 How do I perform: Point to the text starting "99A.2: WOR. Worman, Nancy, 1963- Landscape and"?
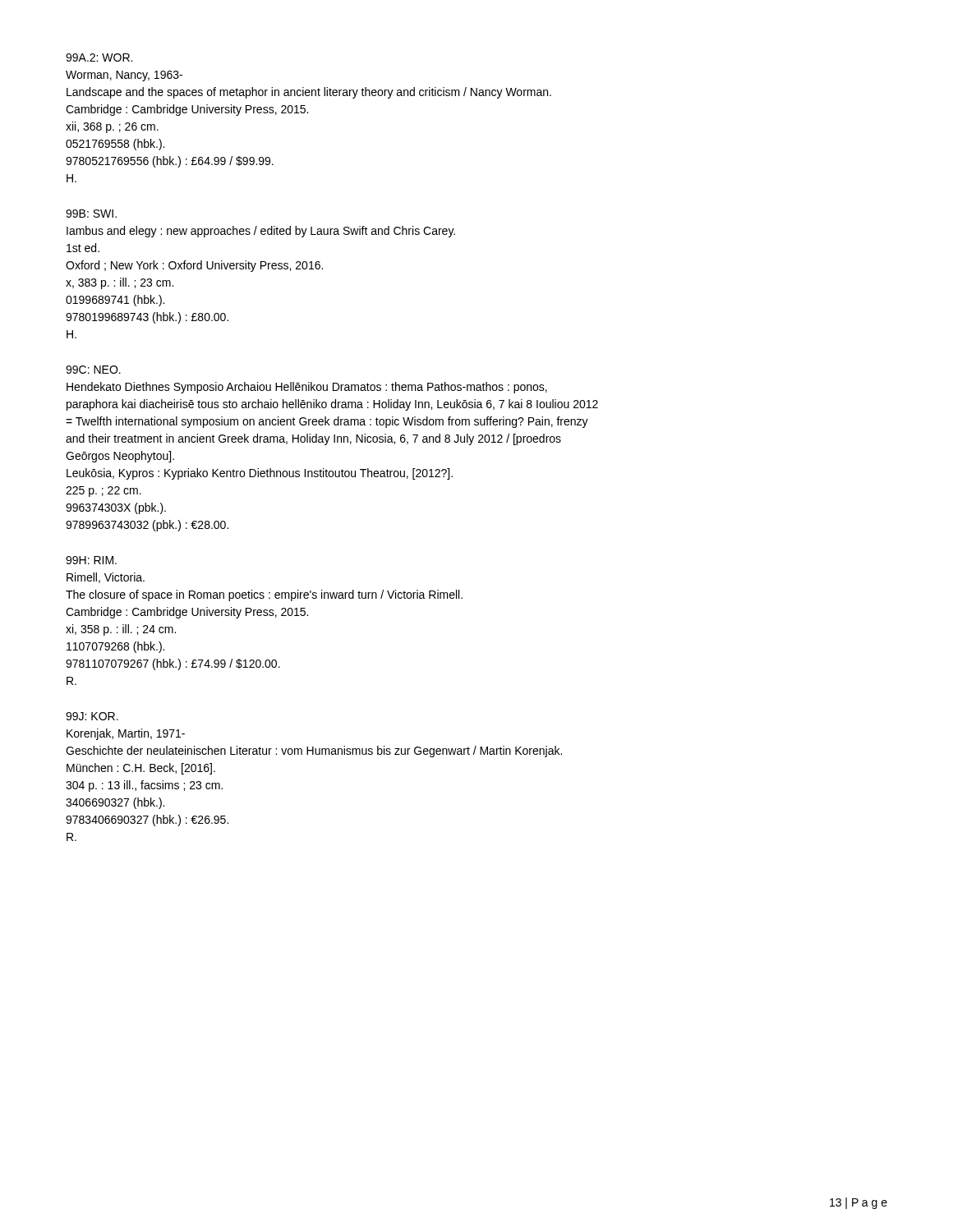(x=309, y=118)
